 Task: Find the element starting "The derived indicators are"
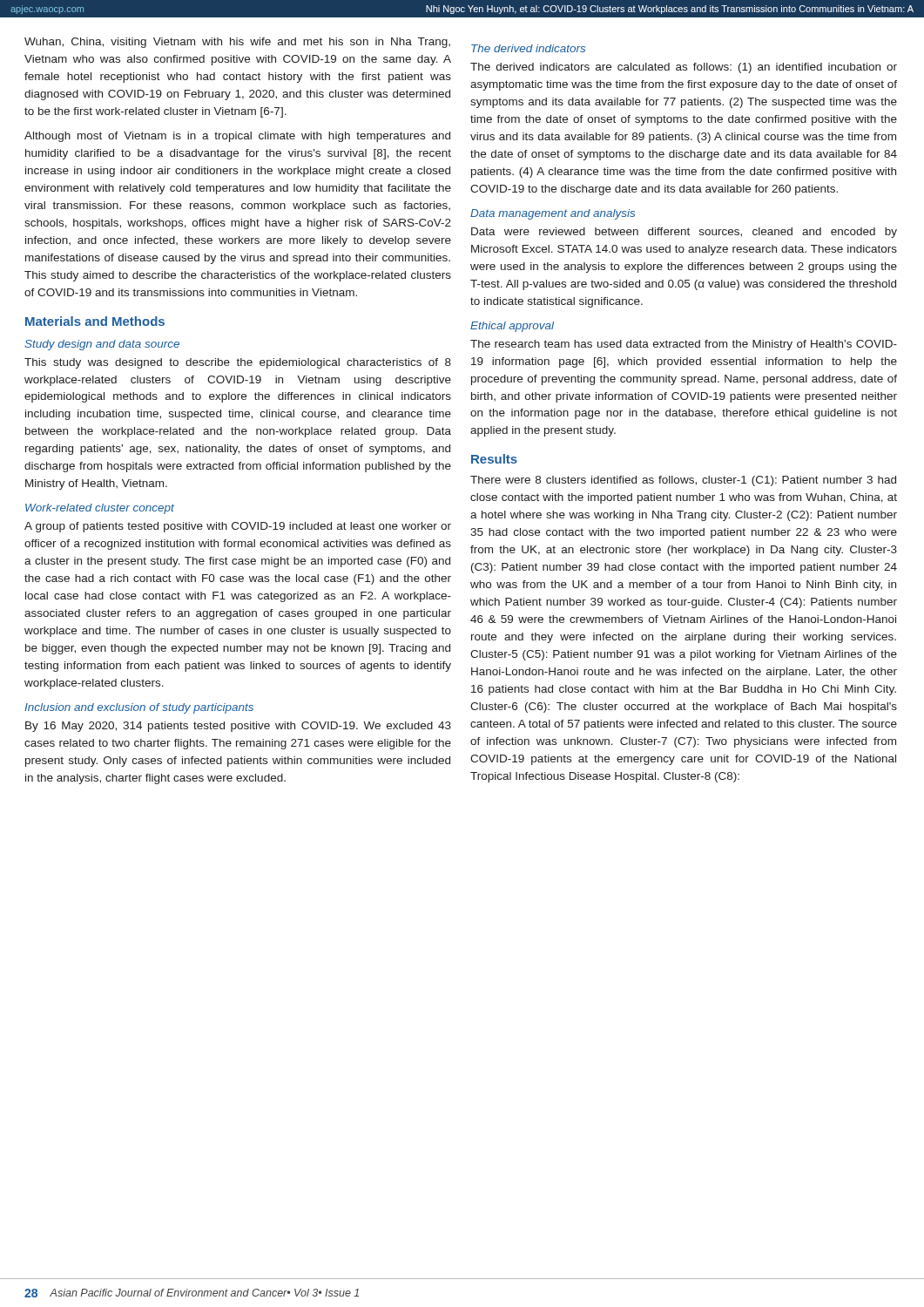(x=684, y=128)
